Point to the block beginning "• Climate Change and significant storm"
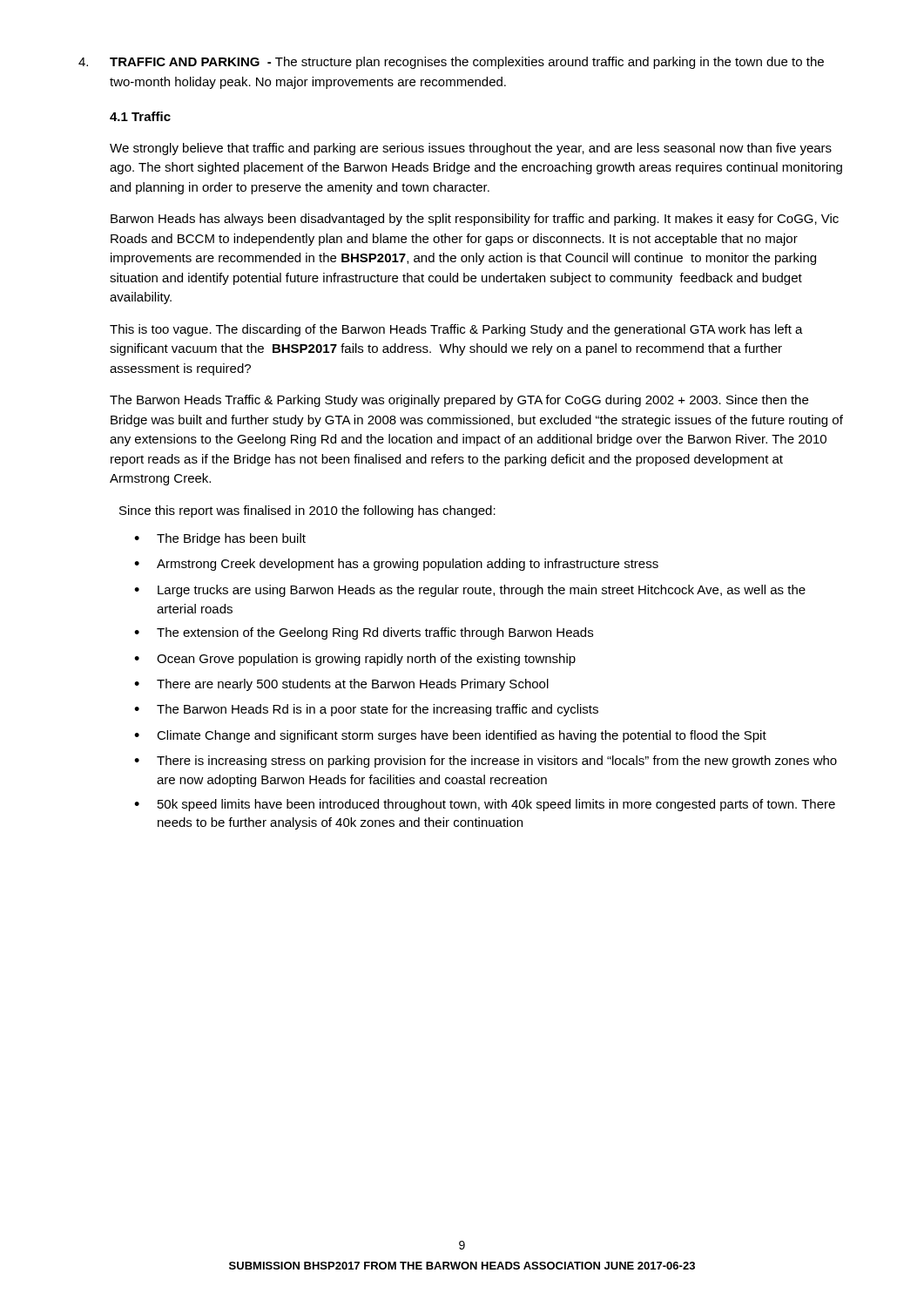 [490, 736]
